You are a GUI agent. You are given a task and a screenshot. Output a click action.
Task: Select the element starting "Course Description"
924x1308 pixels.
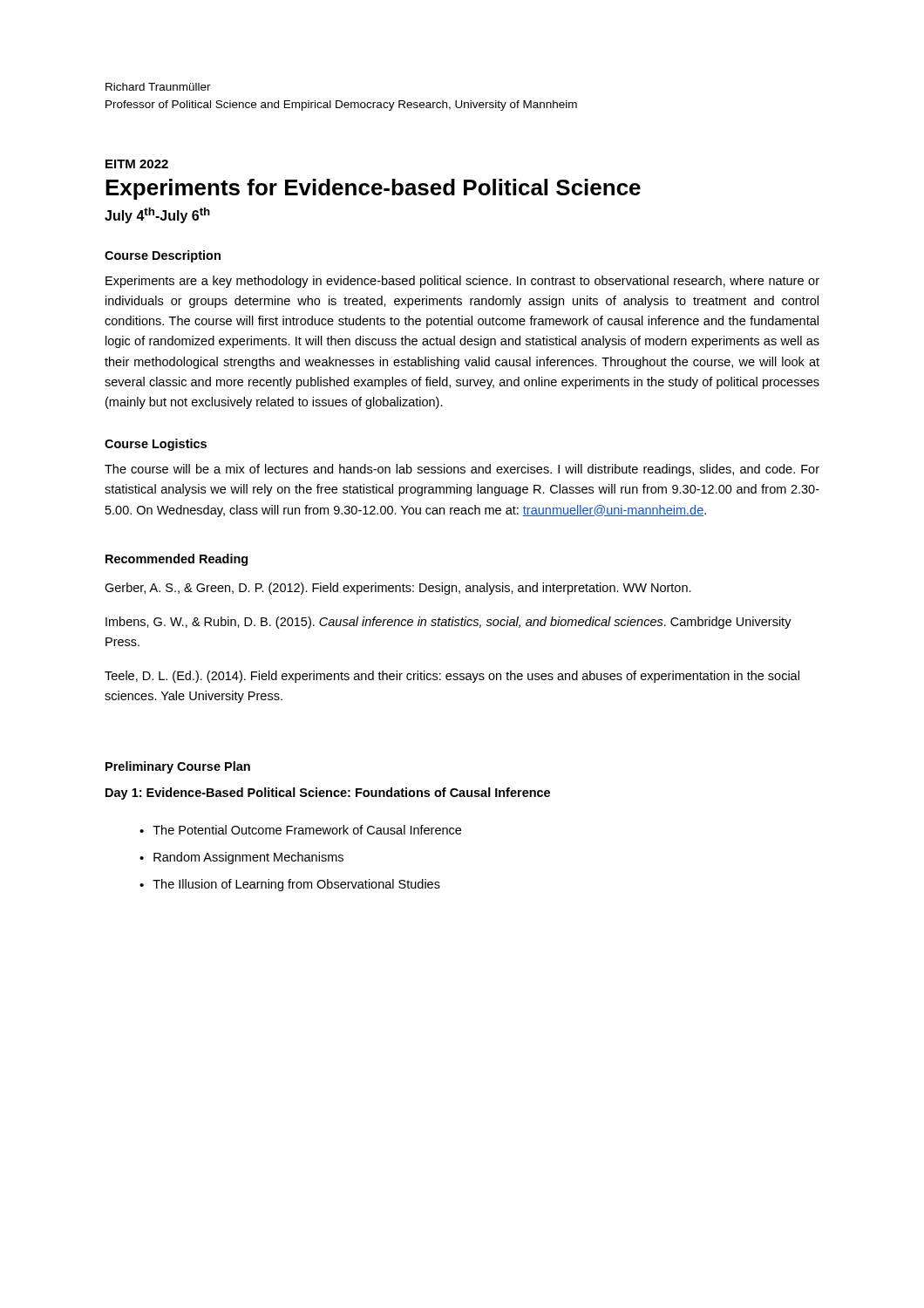click(163, 255)
